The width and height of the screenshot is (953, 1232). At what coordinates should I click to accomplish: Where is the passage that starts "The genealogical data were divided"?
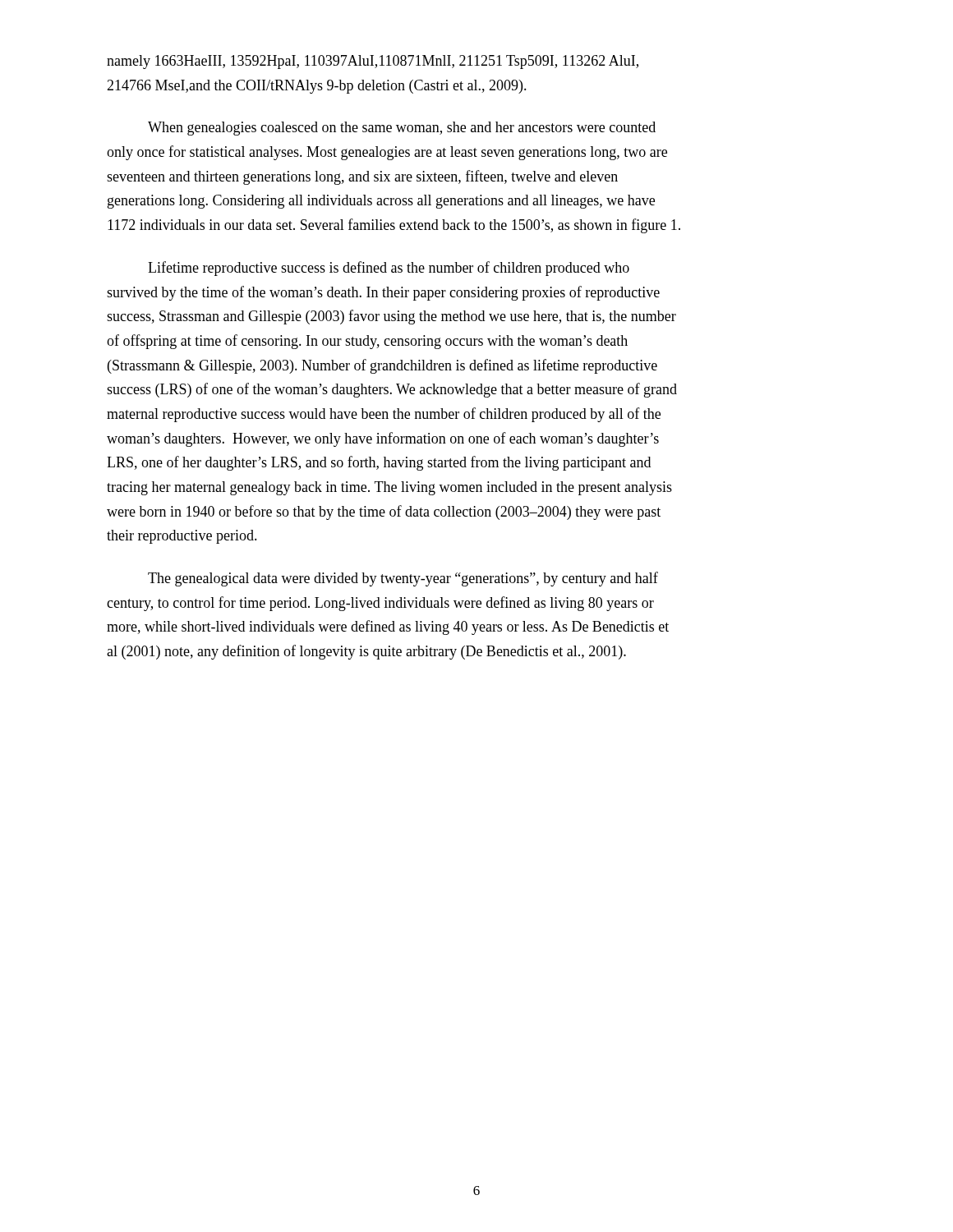point(476,616)
